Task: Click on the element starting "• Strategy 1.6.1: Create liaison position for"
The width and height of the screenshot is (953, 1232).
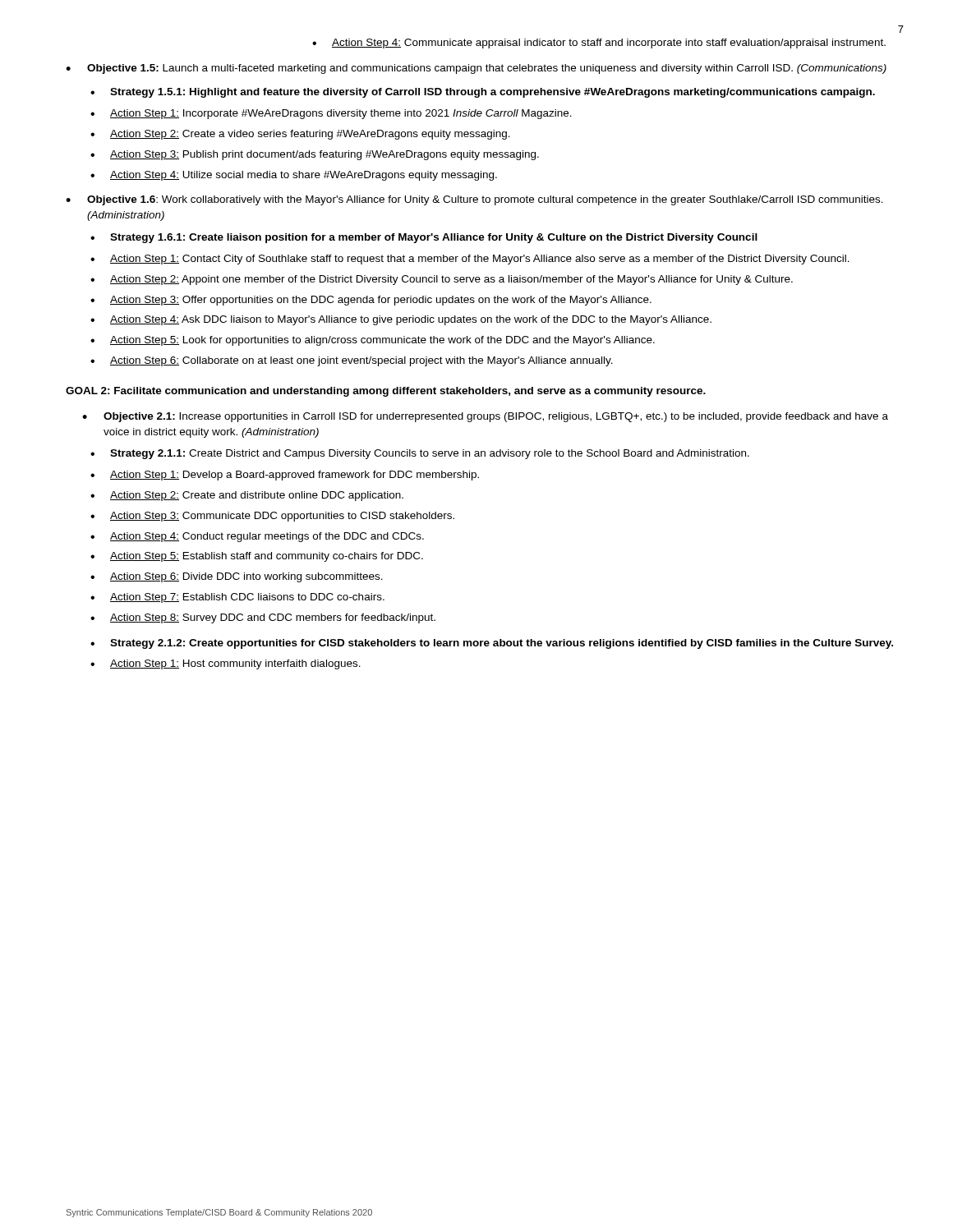Action: pos(485,239)
